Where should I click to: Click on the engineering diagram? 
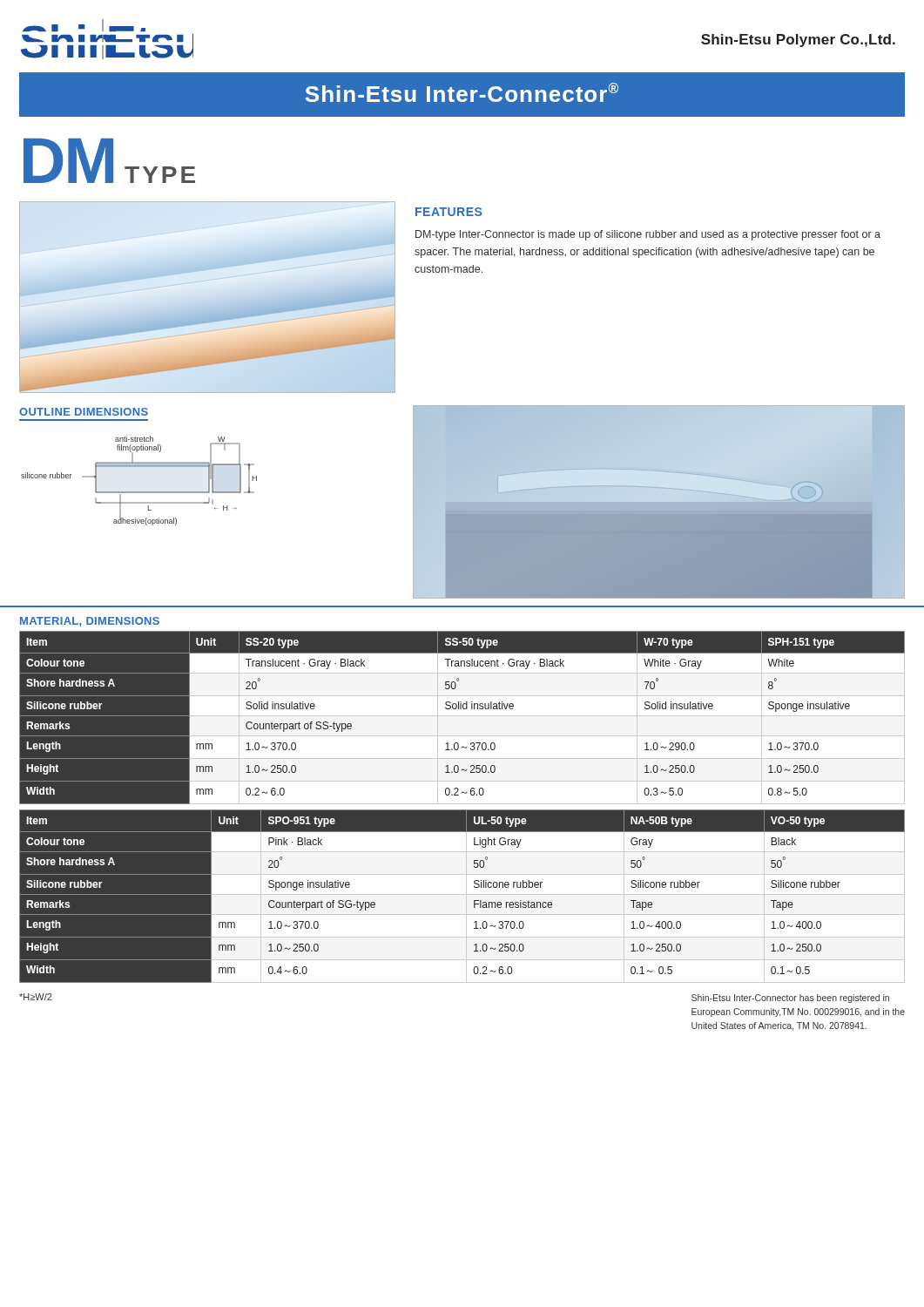click(206, 485)
